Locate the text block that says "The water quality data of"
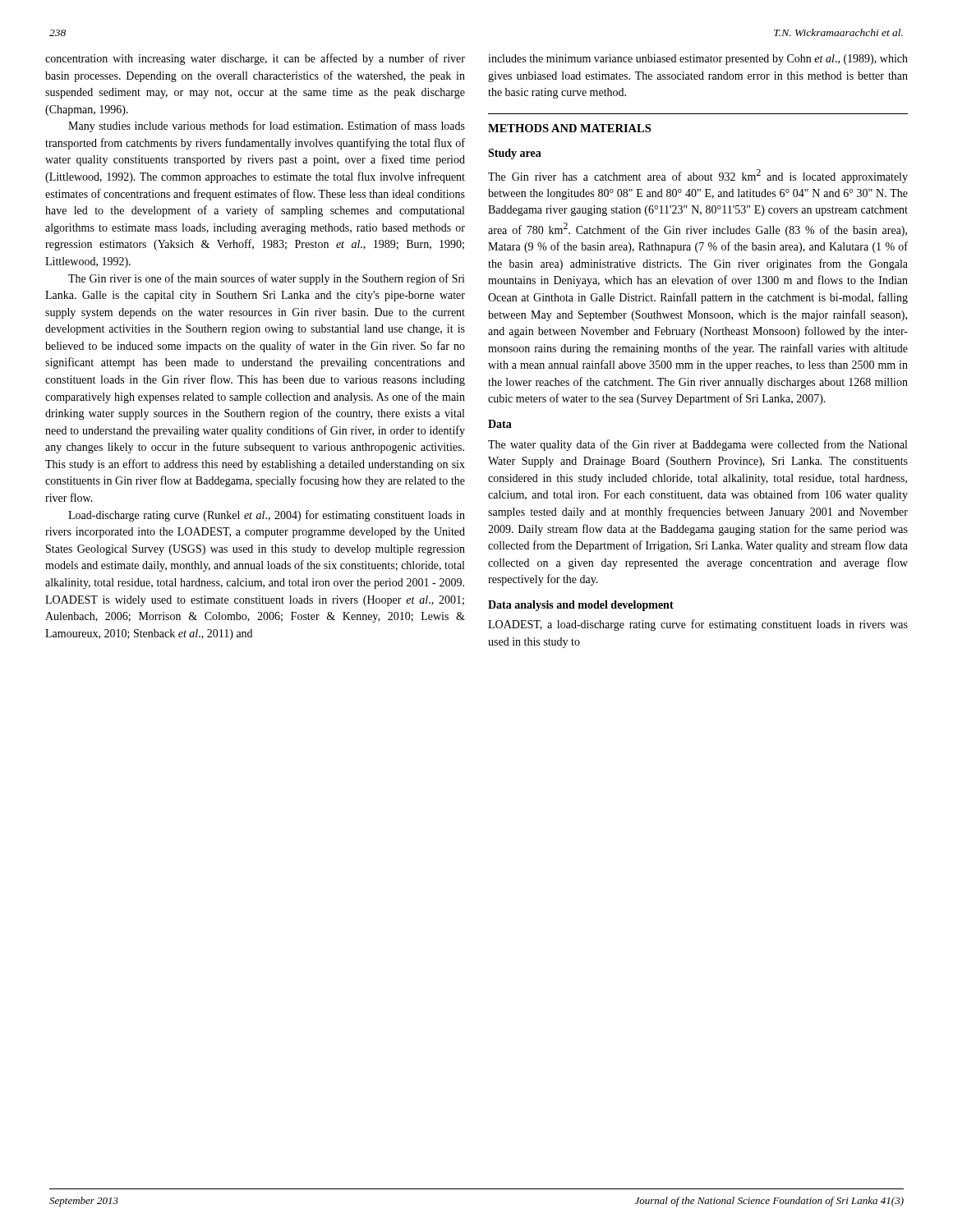This screenshot has width=953, height=1232. pyautogui.click(x=698, y=513)
